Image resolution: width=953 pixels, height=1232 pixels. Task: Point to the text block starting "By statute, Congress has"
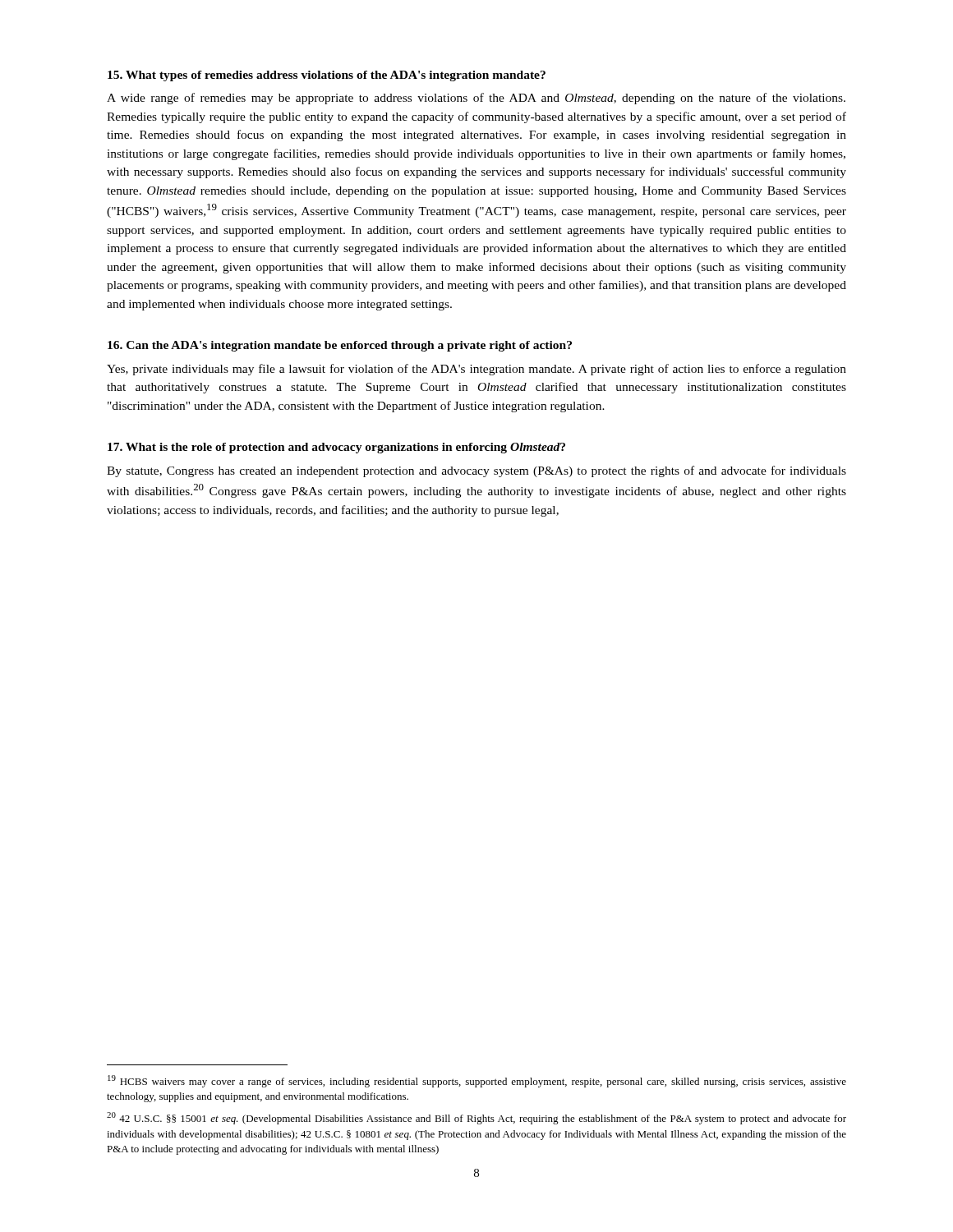click(x=476, y=490)
